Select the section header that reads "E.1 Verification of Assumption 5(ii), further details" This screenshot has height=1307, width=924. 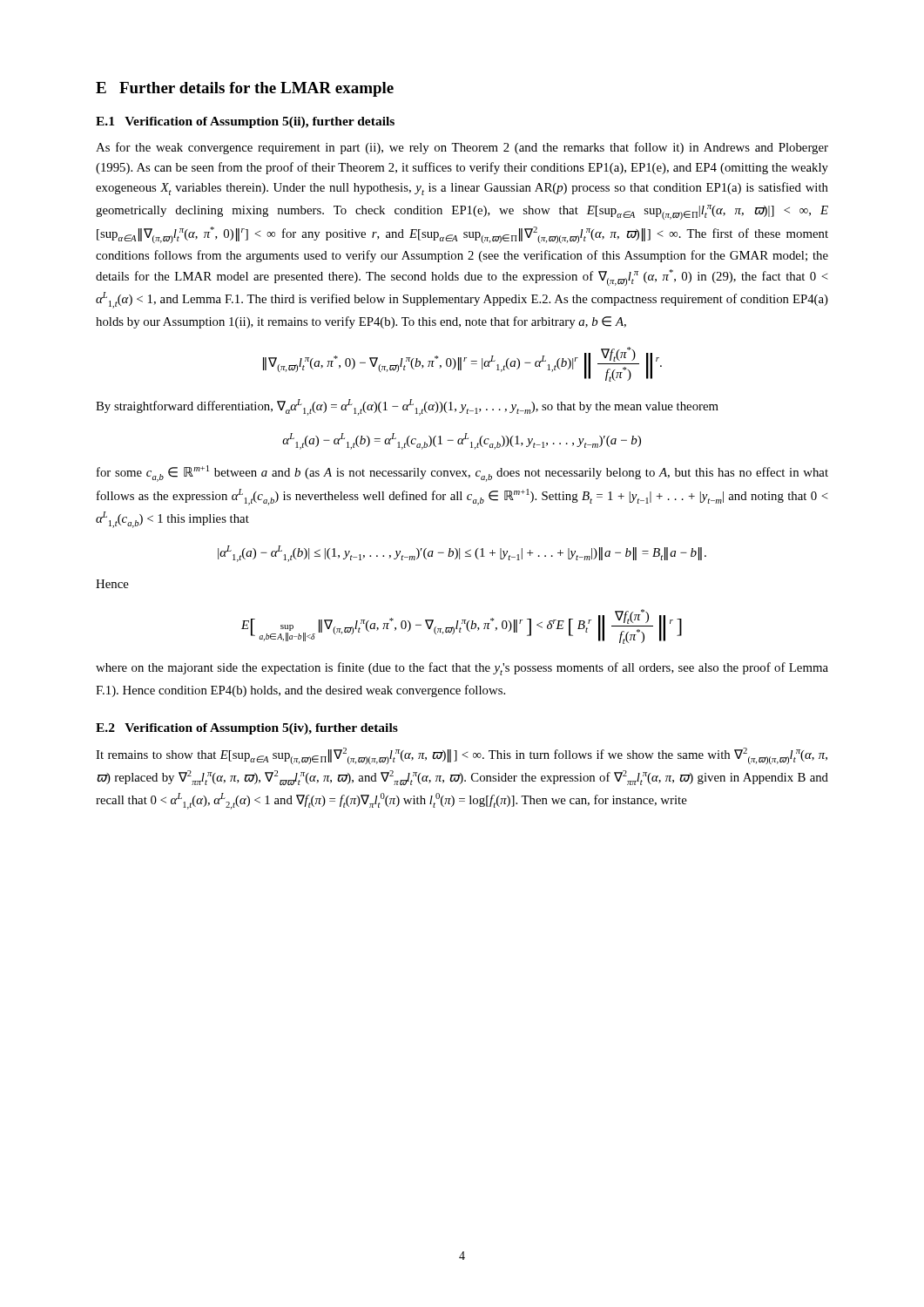[x=245, y=121]
